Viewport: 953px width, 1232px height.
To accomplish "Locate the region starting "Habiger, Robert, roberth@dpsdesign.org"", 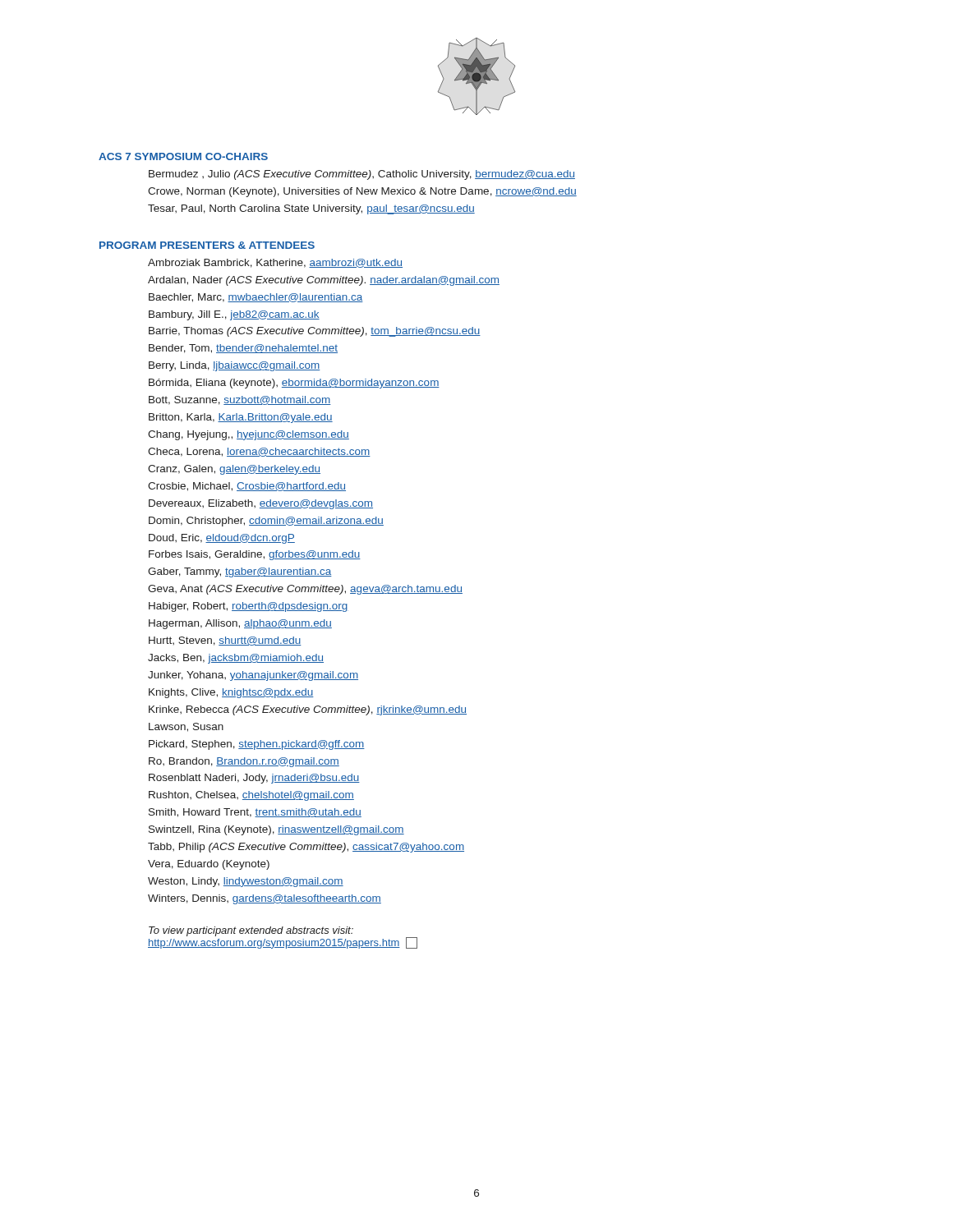I will [248, 606].
